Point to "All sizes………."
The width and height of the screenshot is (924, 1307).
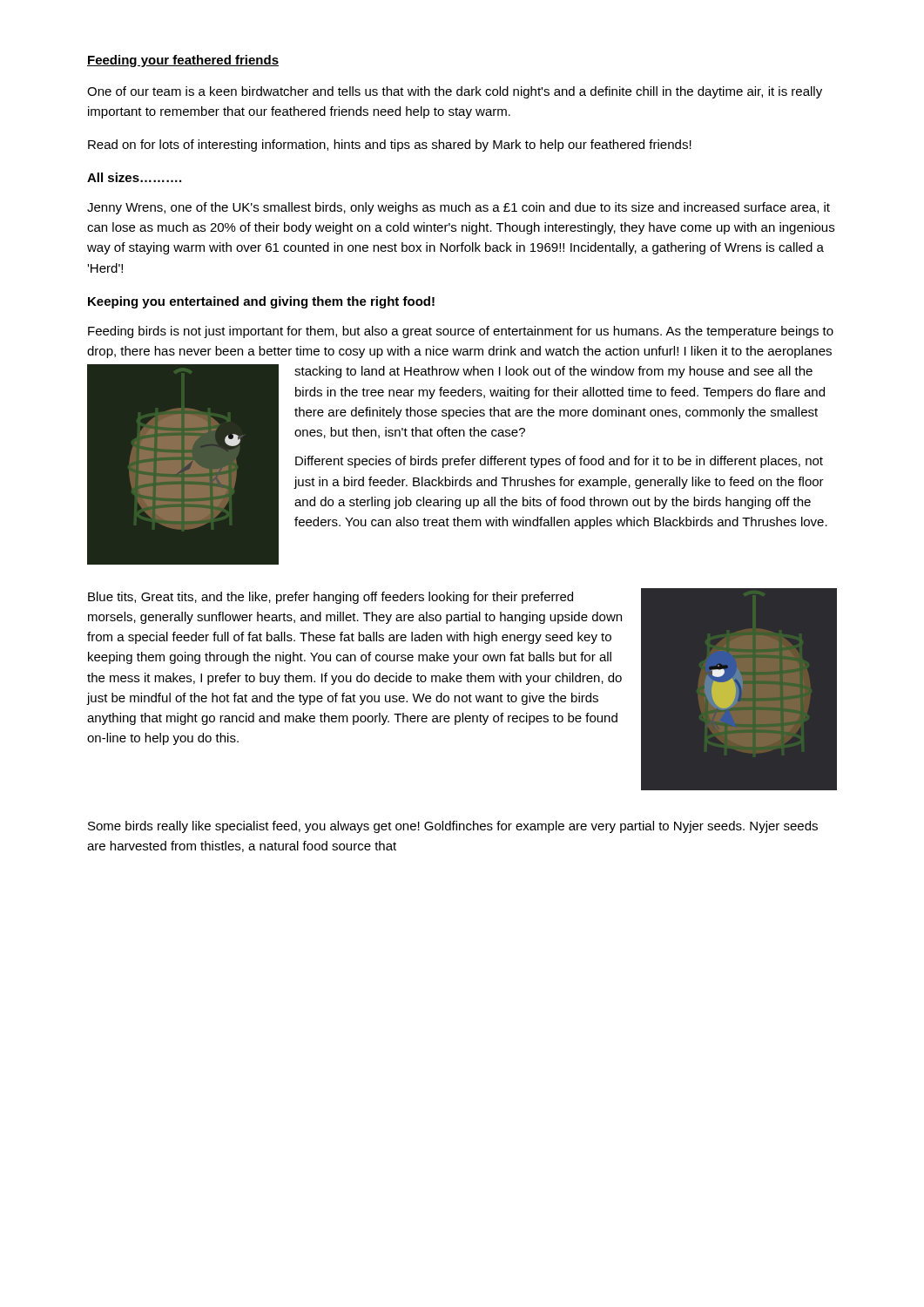pyautogui.click(x=135, y=177)
